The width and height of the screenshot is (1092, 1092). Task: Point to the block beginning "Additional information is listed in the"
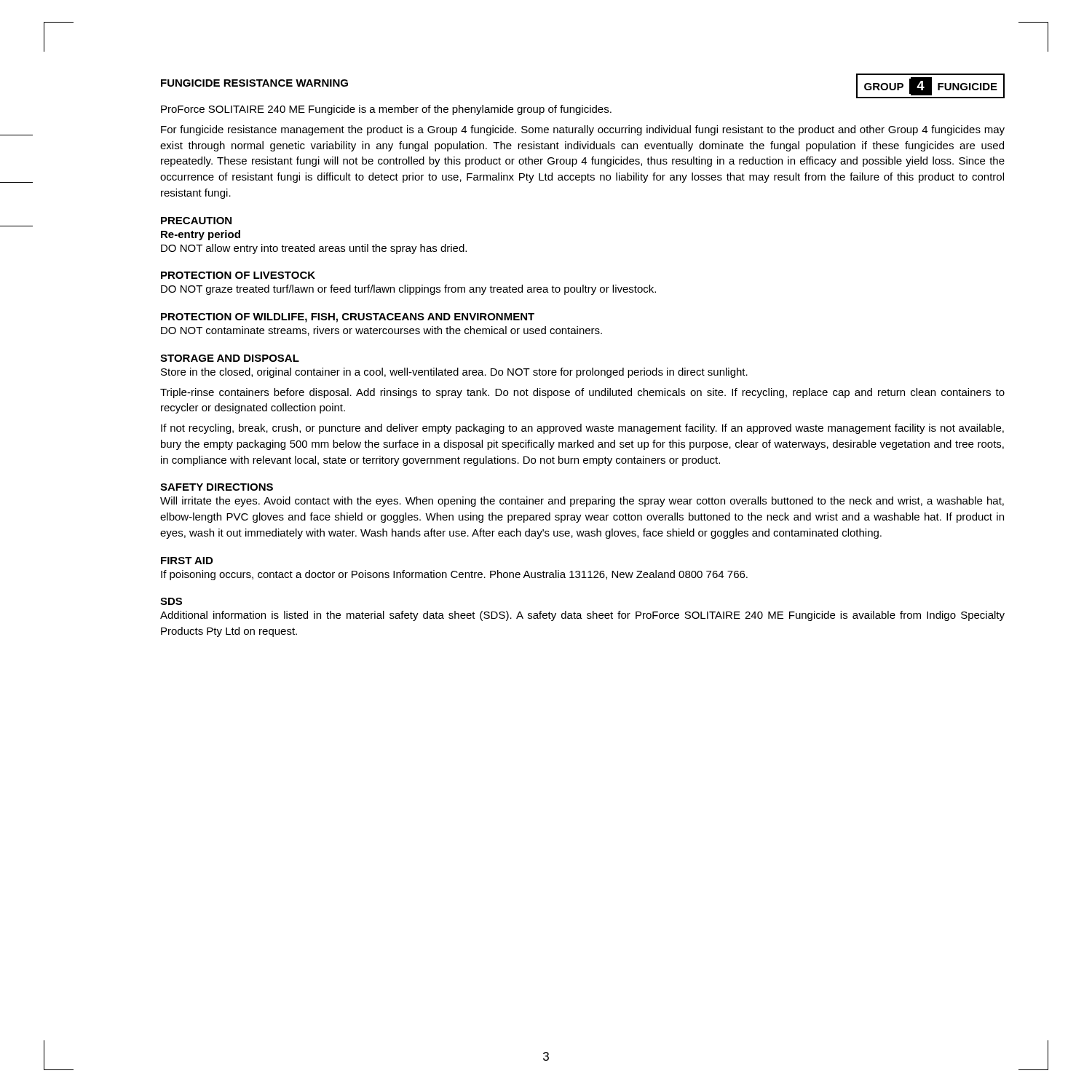(582, 623)
